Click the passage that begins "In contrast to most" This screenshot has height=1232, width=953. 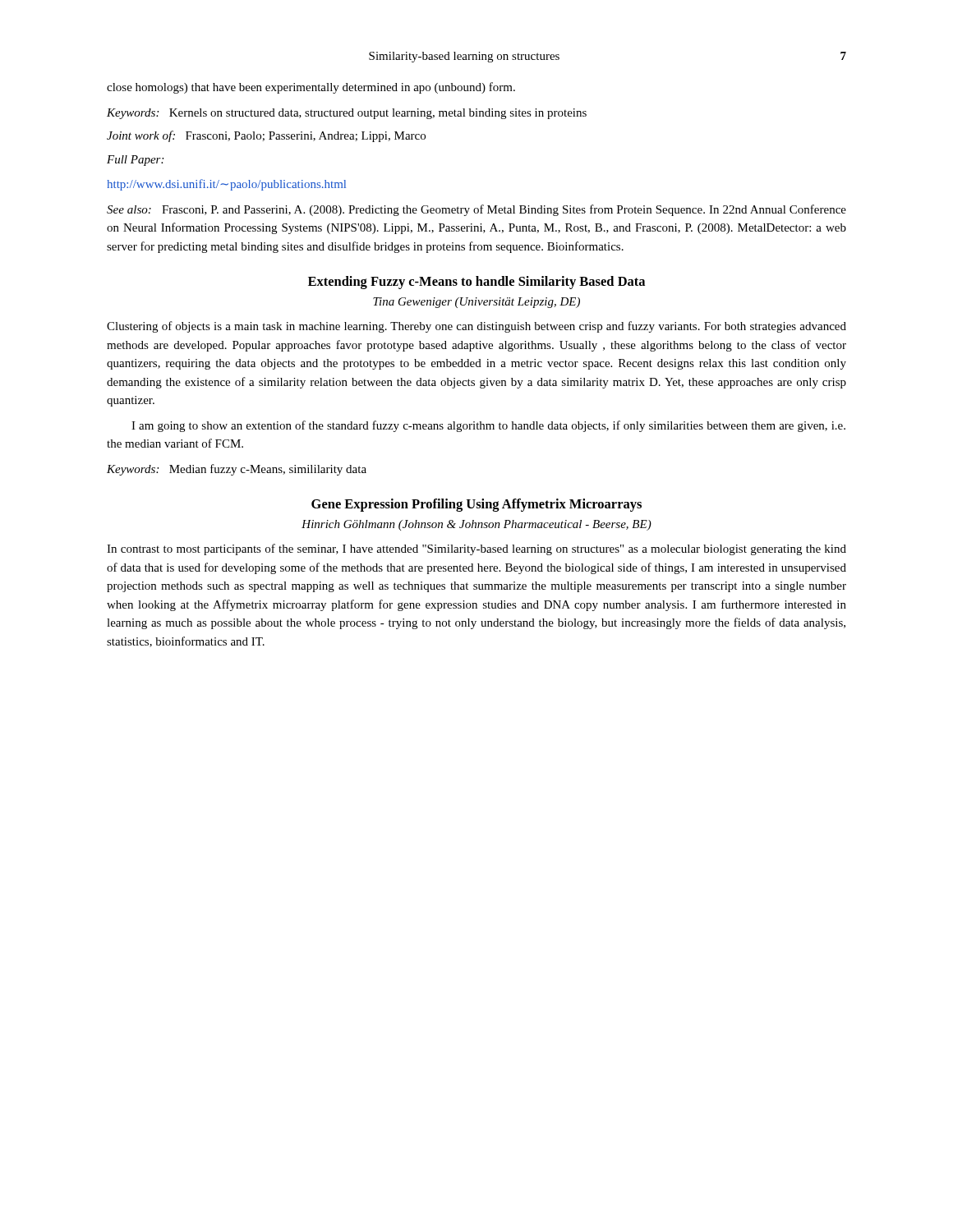[x=476, y=595]
